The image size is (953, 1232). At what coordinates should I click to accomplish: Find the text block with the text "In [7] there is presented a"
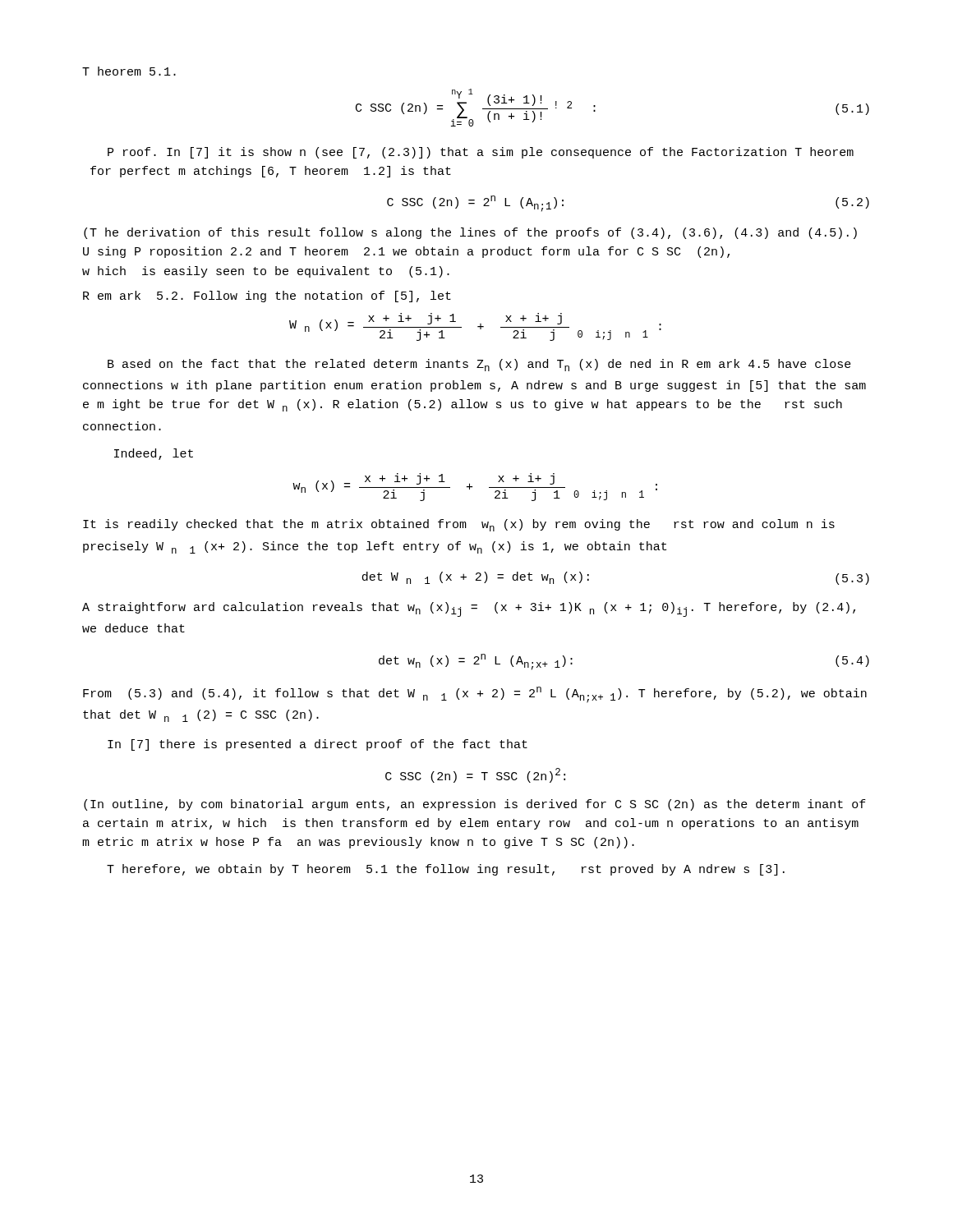click(318, 746)
